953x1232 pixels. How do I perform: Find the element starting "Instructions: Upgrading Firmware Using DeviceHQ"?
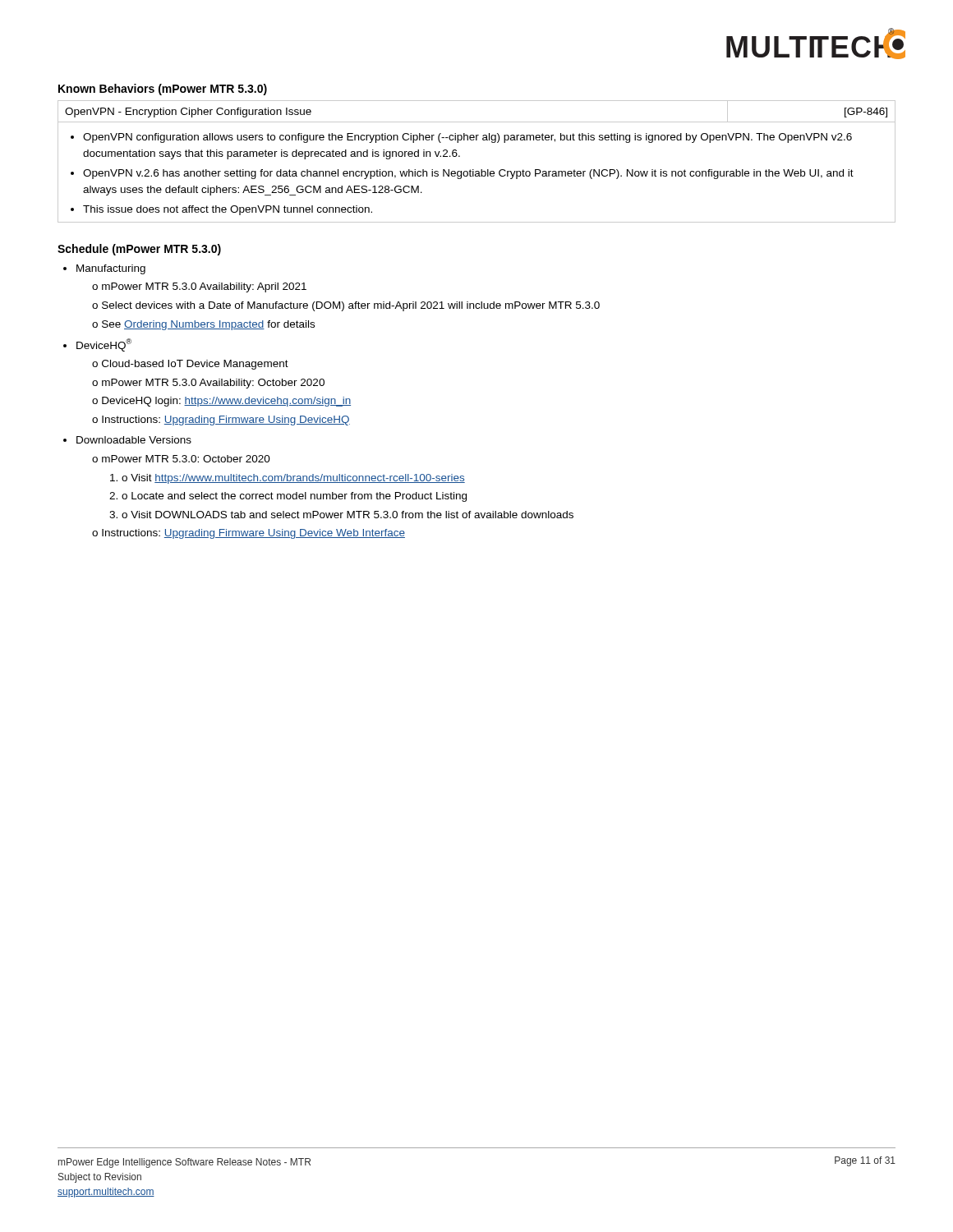click(x=225, y=419)
